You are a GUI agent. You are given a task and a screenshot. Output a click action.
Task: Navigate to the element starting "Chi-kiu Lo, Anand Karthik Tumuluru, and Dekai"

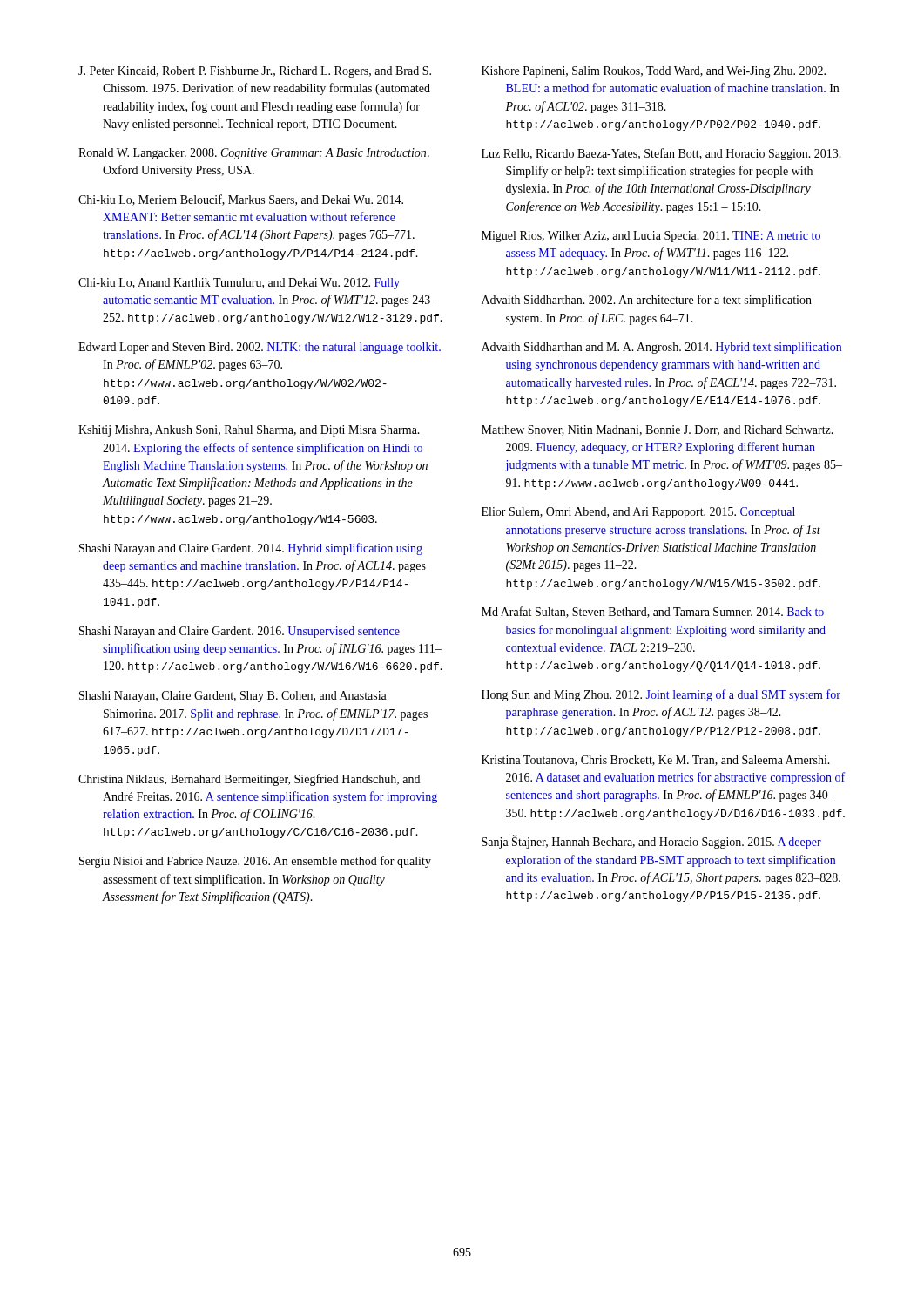pos(261,300)
